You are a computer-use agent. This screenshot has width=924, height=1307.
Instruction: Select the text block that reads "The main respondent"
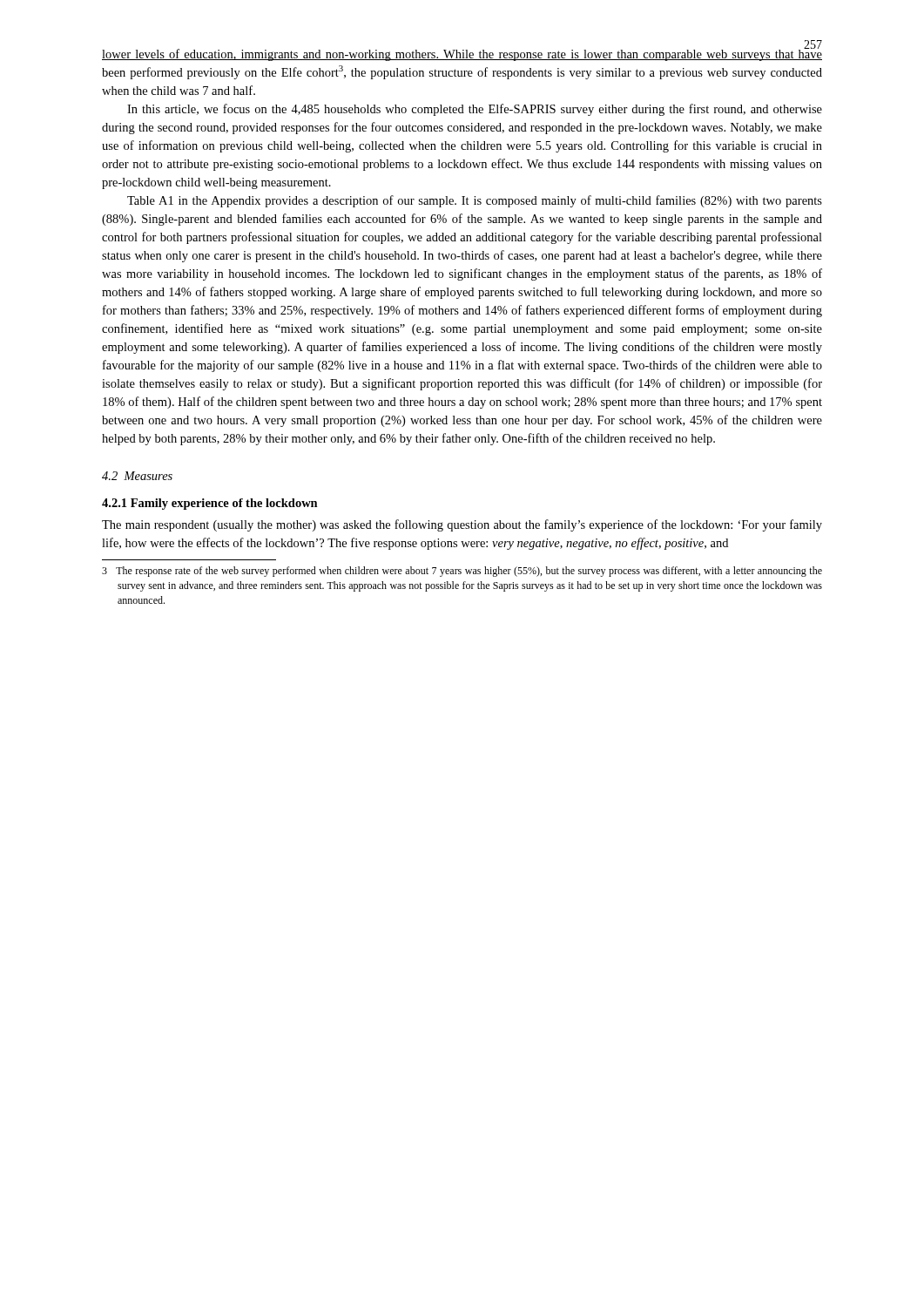click(x=462, y=534)
